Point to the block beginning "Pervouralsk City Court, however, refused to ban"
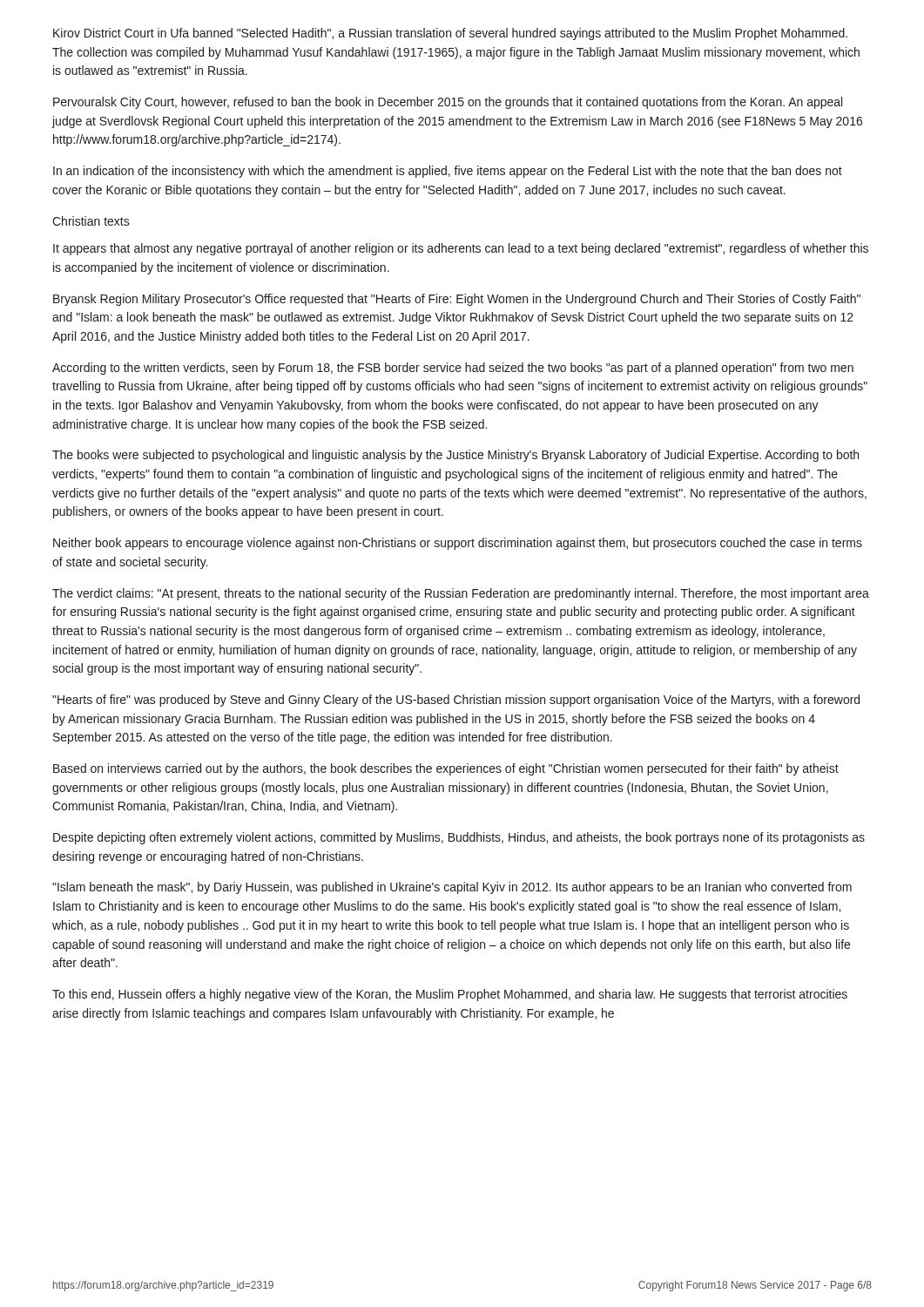The width and height of the screenshot is (924, 1307). (458, 121)
